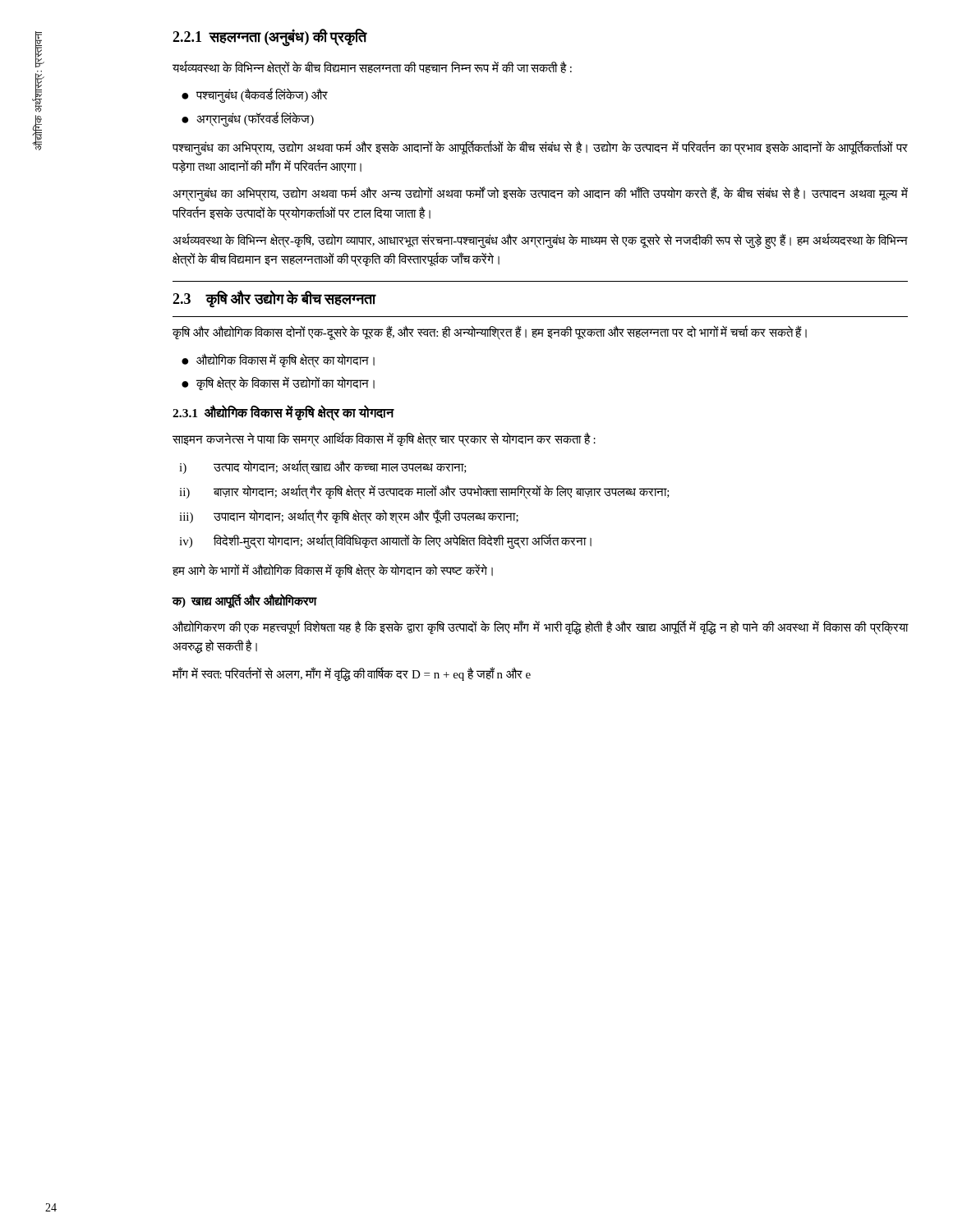Navigate to the block starting "iii) उपादान योगदान; अर्थात् गैर कृषि क्षेत्र"
The width and height of the screenshot is (953, 1232).
349,517
